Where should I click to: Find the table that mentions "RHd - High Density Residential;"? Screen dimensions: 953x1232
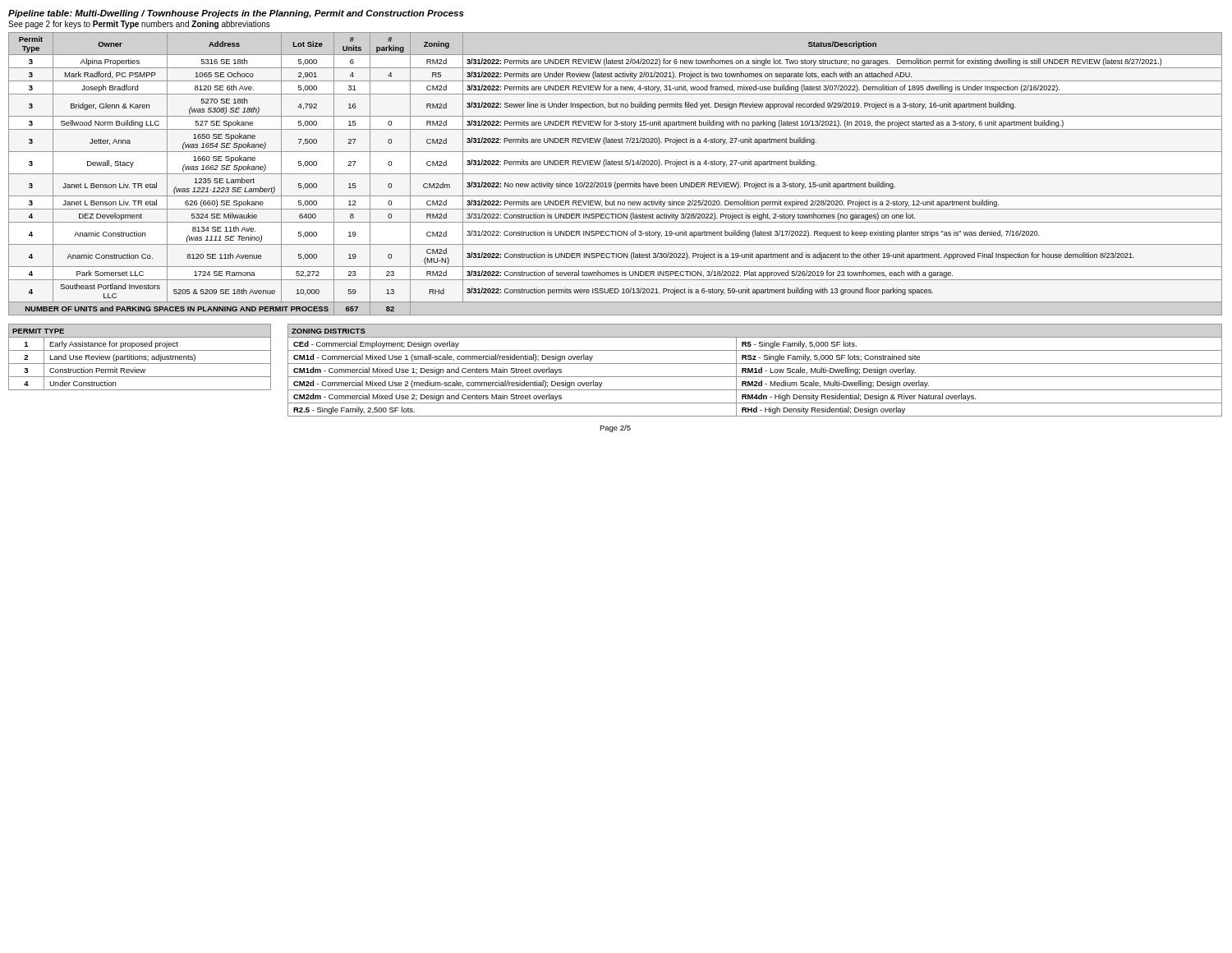click(755, 370)
